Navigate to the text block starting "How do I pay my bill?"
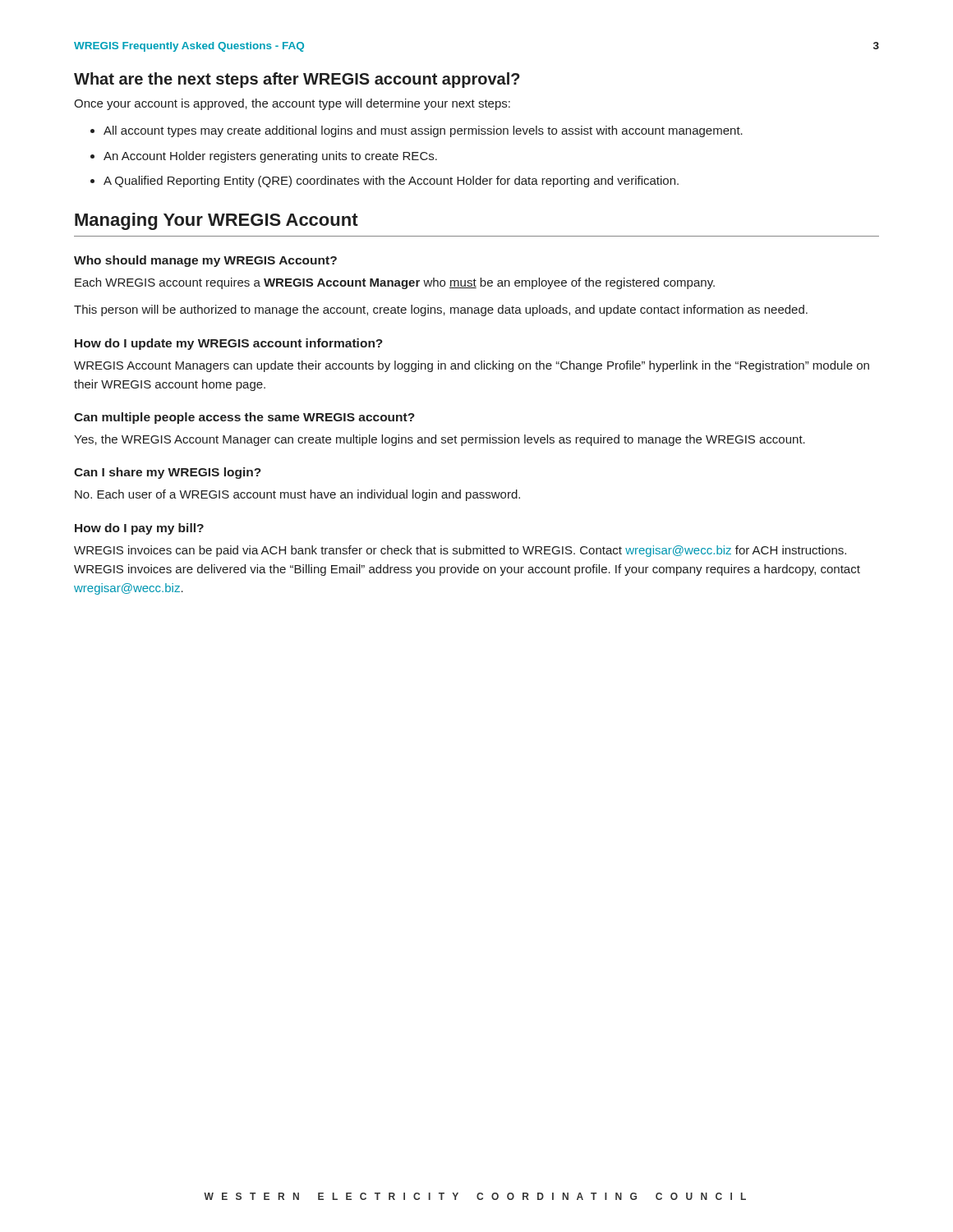This screenshot has height=1232, width=953. click(139, 527)
